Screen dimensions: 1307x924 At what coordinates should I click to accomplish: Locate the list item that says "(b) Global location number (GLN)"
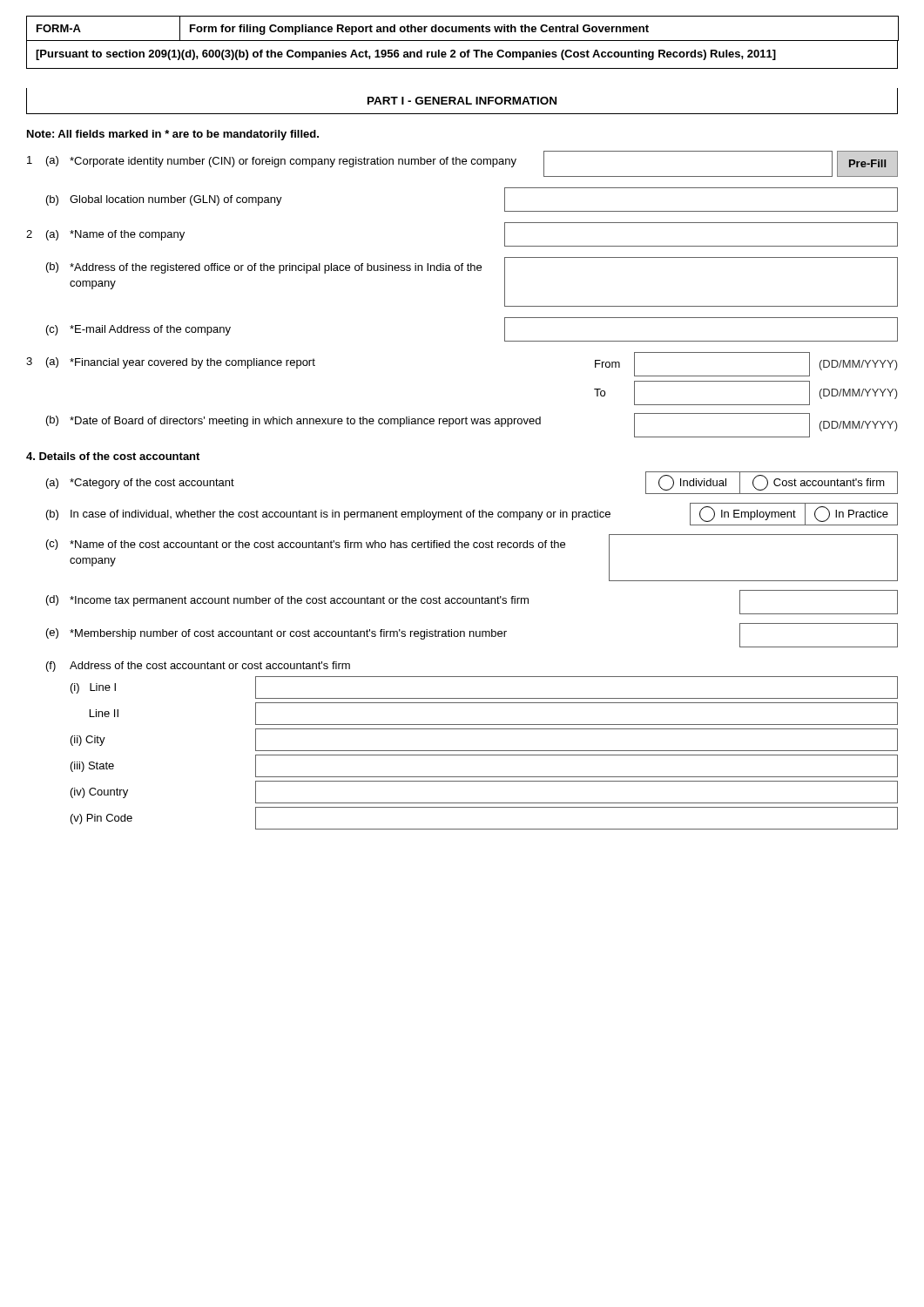click(191, 199)
